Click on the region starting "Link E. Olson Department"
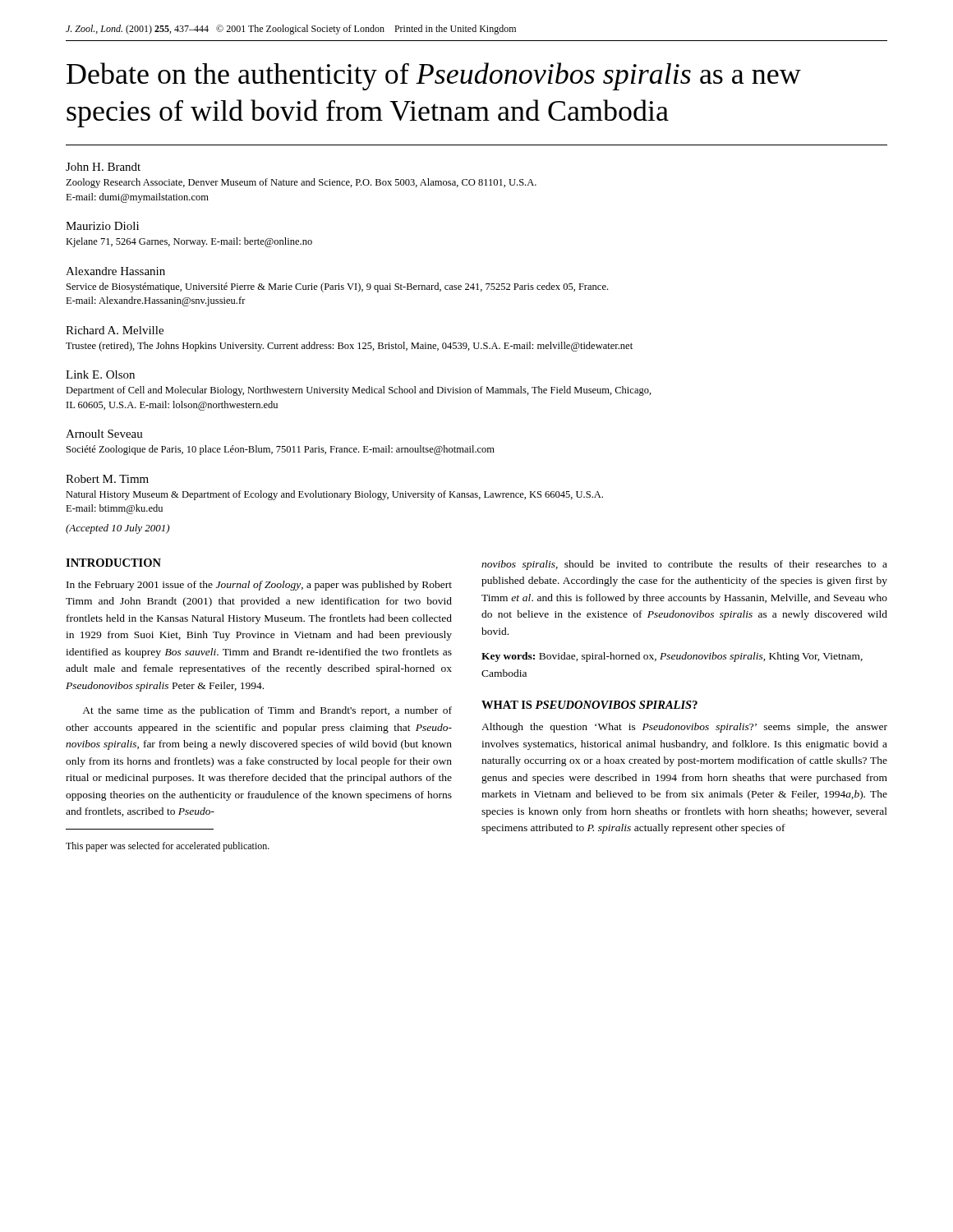The height and width of the screenshot is (1232, 953). 476,390
